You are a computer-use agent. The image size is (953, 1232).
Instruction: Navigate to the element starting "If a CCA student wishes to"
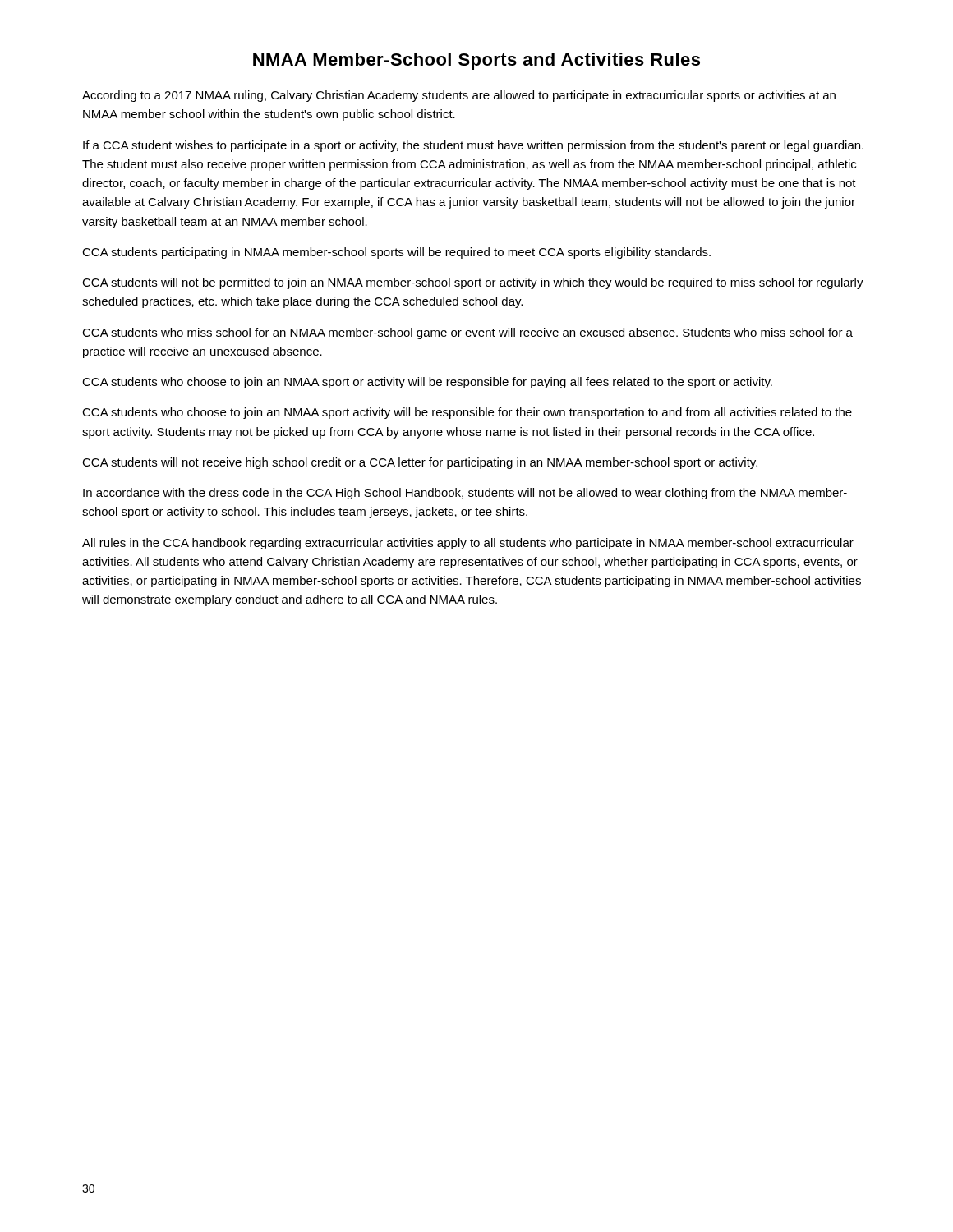click(x=473, y=183)
